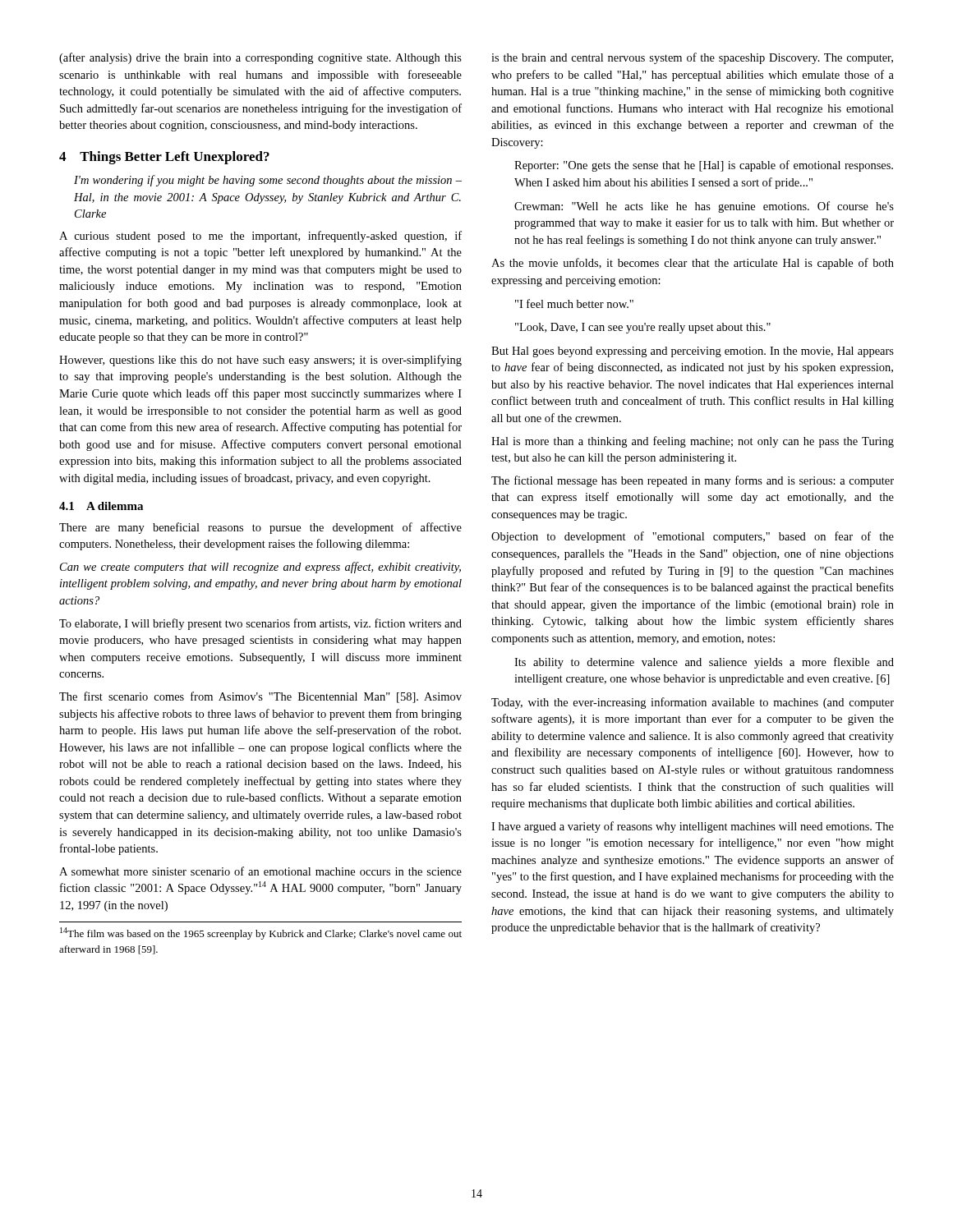
Task: Locate the block of text that opens with "Crewman: "Well he acts"
Action: click(x=704, y=223)
